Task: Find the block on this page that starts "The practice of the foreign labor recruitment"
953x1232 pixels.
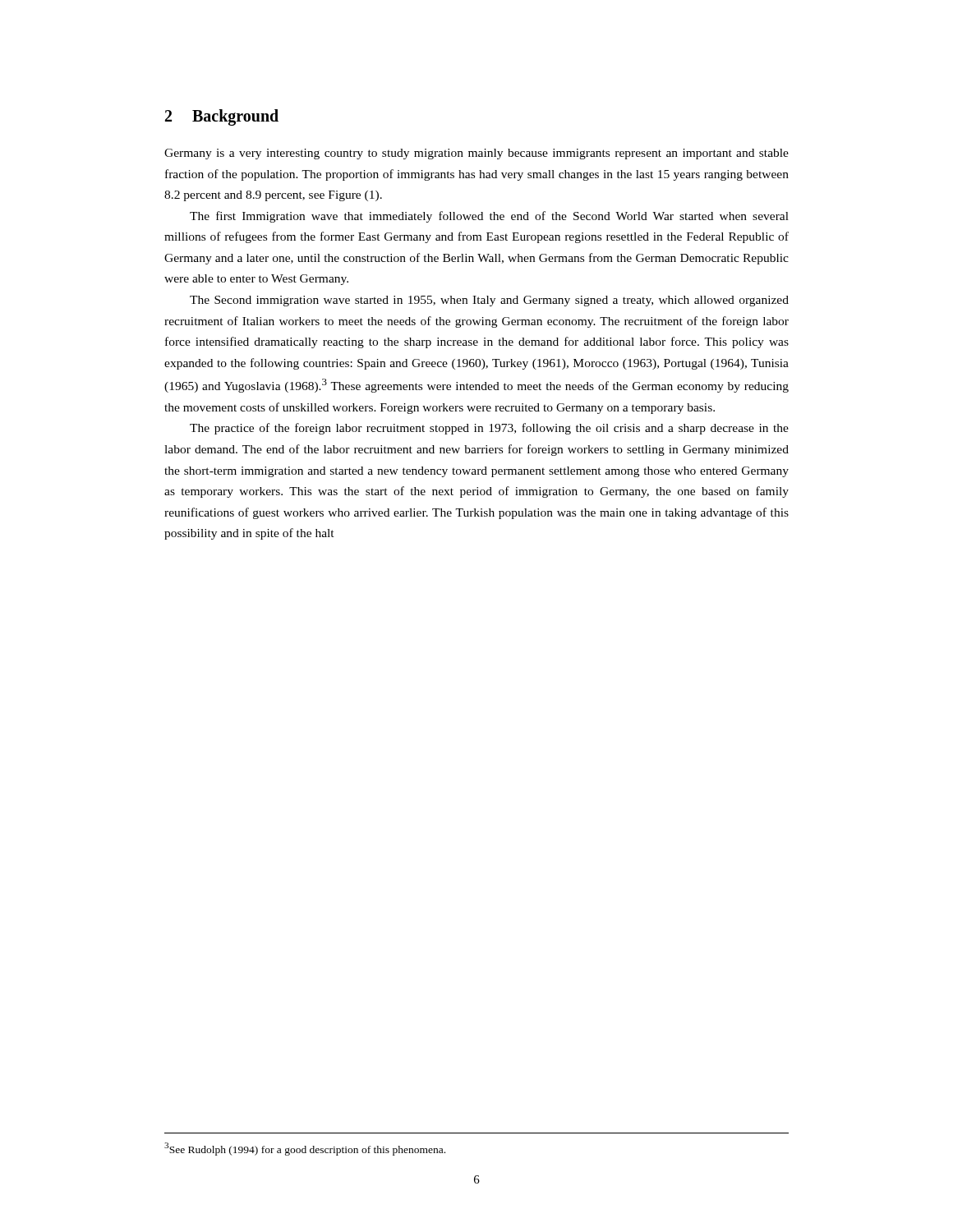Action: tap(476, 480)
